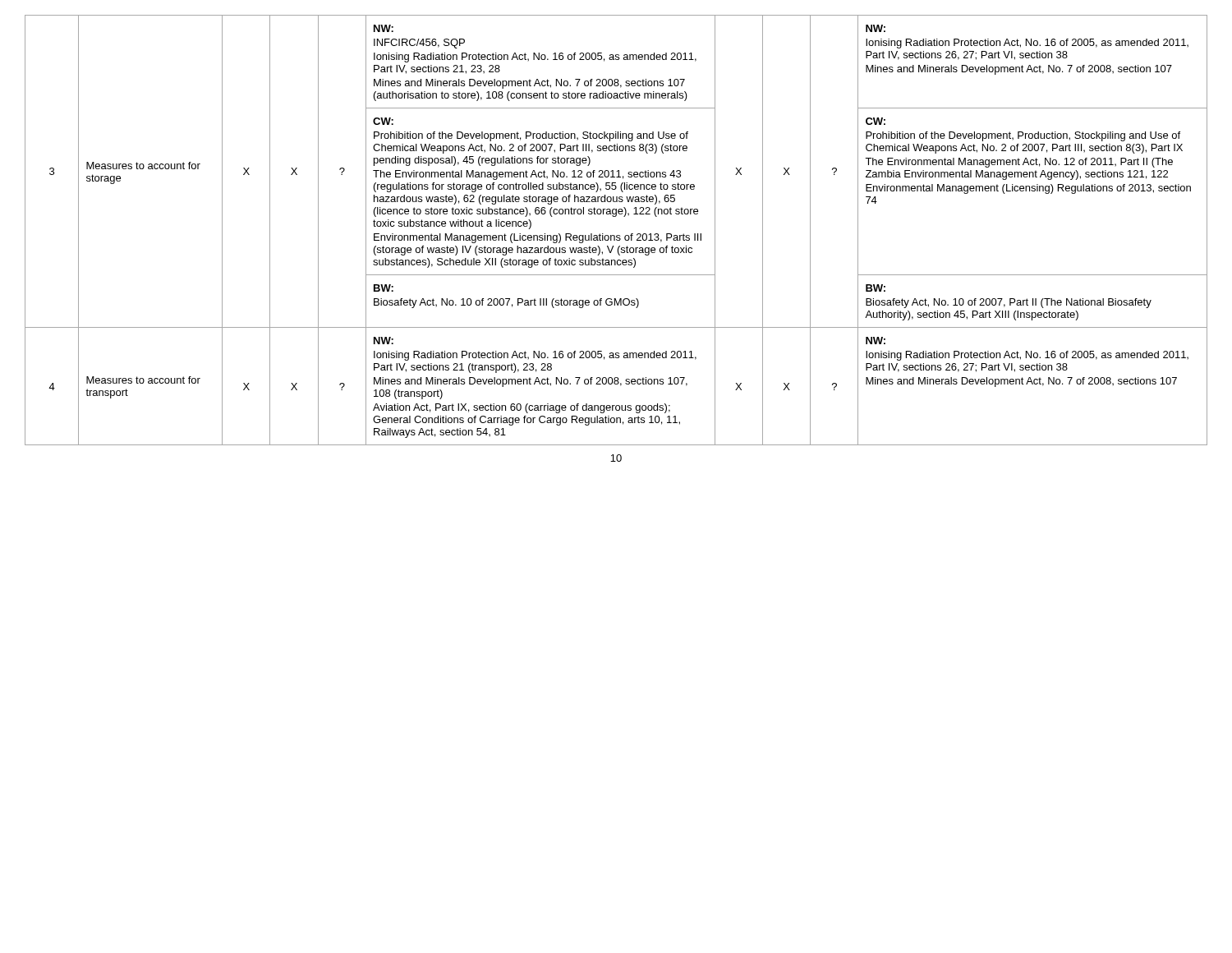
Task: Select the table that reads "Measures to account for storage"
Action: [616, 230]
